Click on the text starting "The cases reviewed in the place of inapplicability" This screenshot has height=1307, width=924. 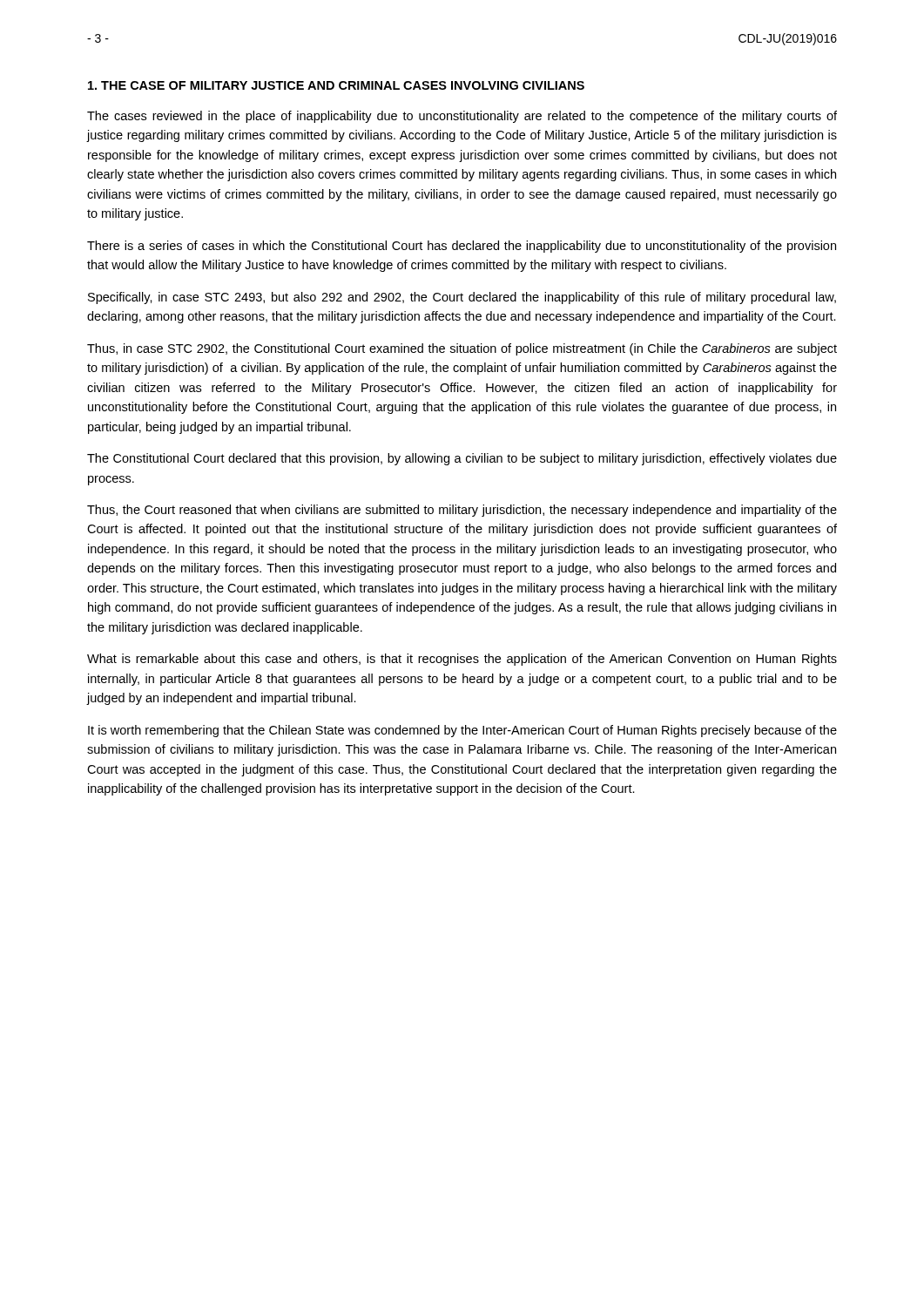click(x=462, y=165)
